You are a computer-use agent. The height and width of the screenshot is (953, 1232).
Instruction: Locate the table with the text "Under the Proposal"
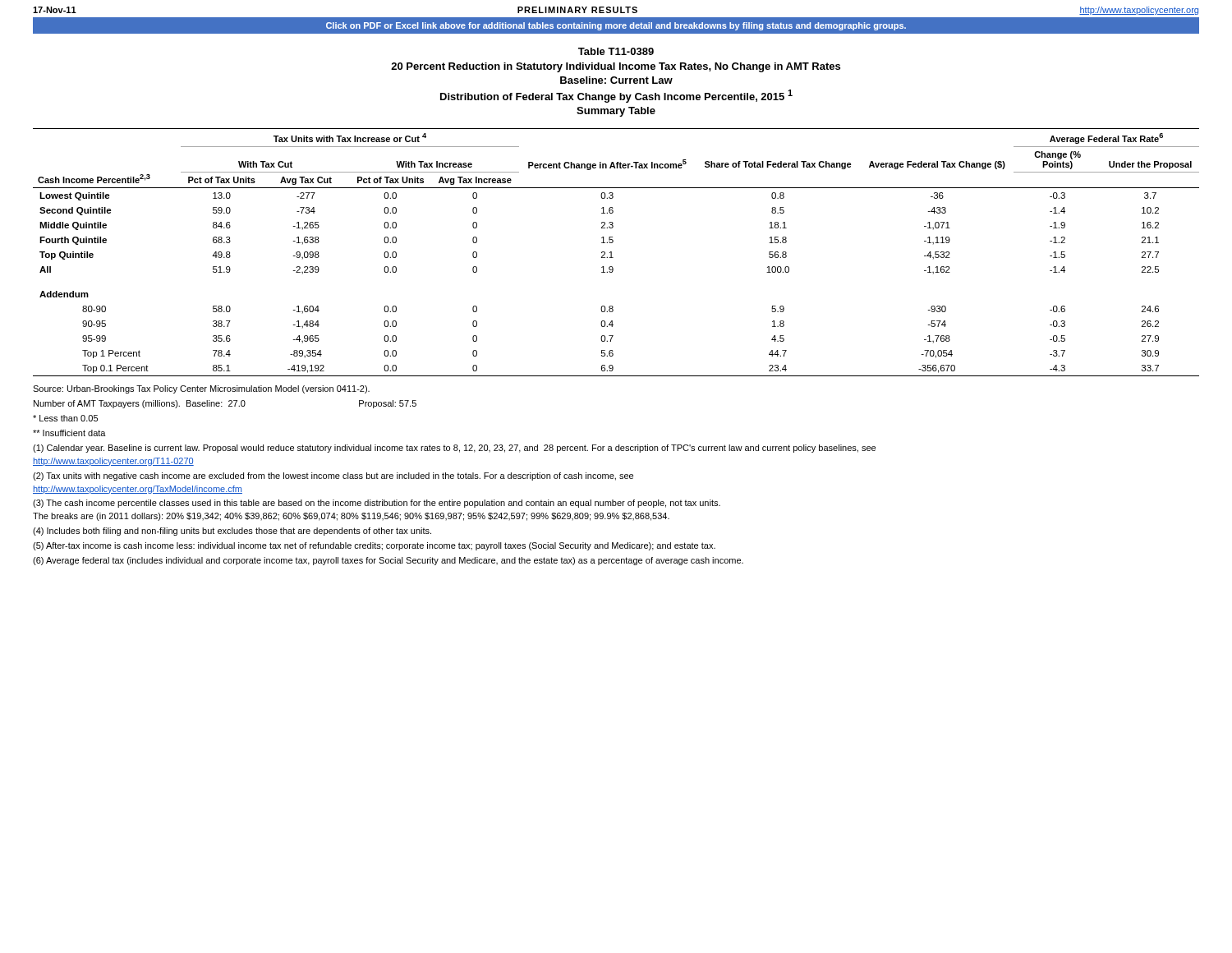tap(616, 252)
